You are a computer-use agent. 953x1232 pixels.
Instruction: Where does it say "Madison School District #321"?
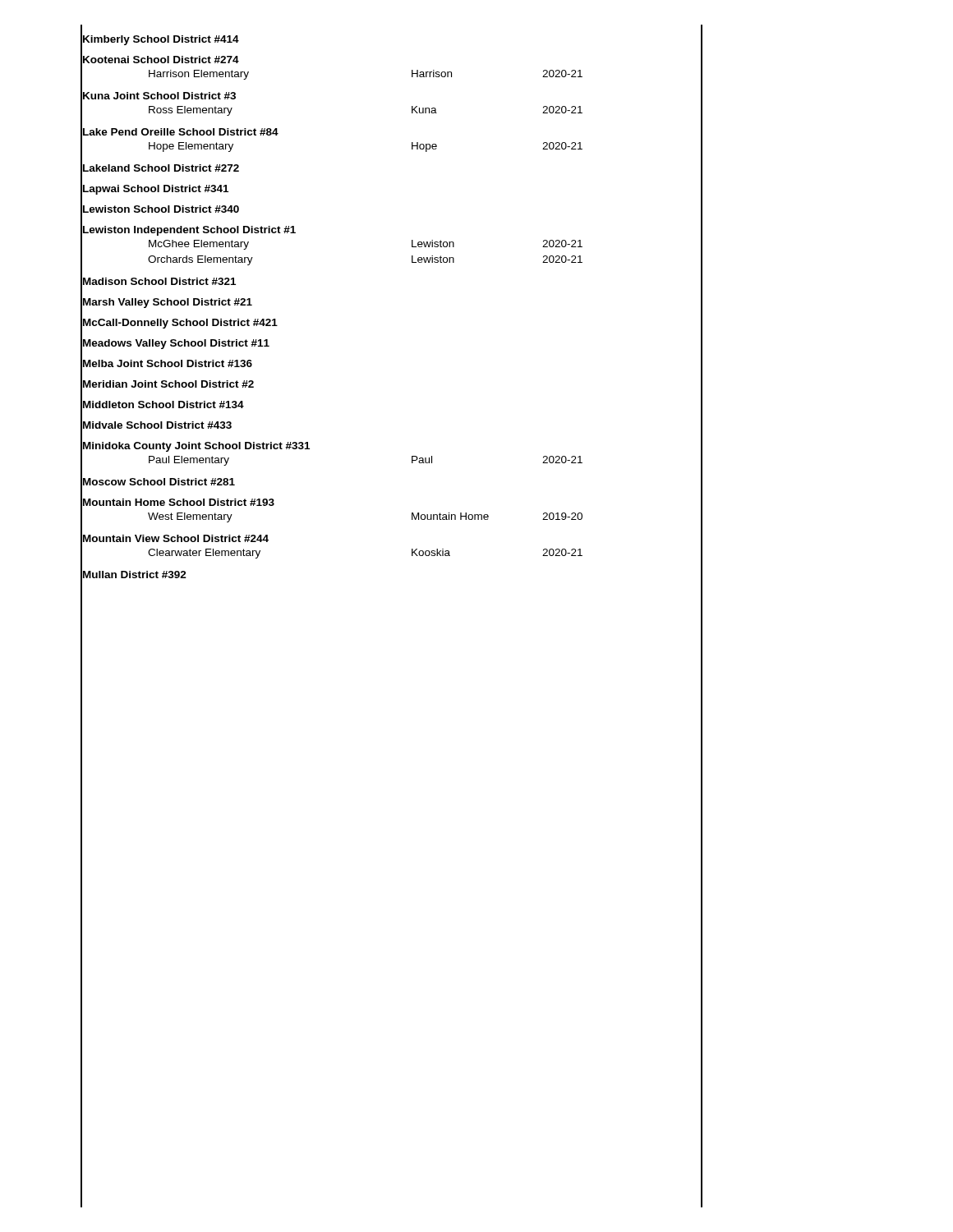159,281
